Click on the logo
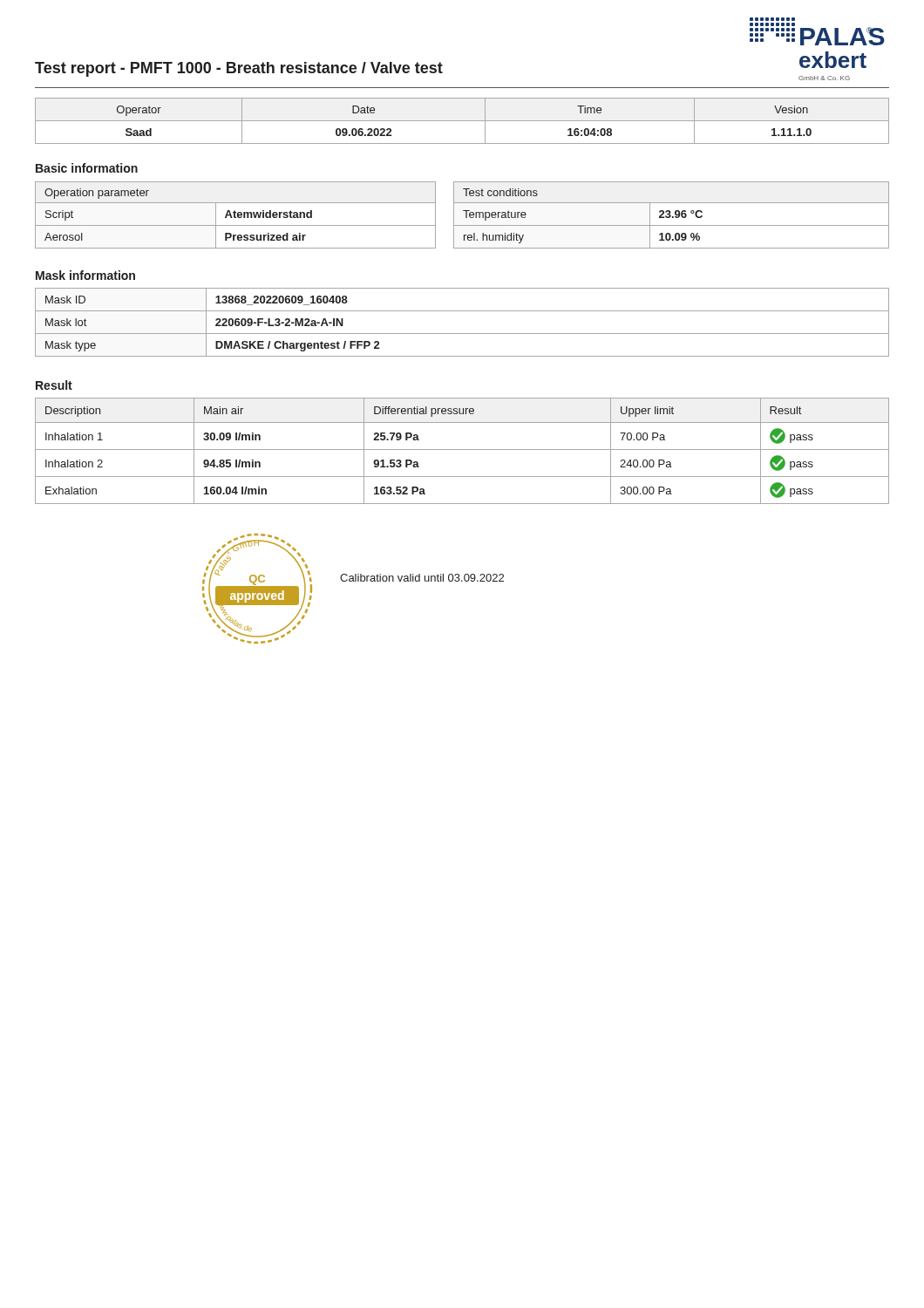 (x=819, y=53)
